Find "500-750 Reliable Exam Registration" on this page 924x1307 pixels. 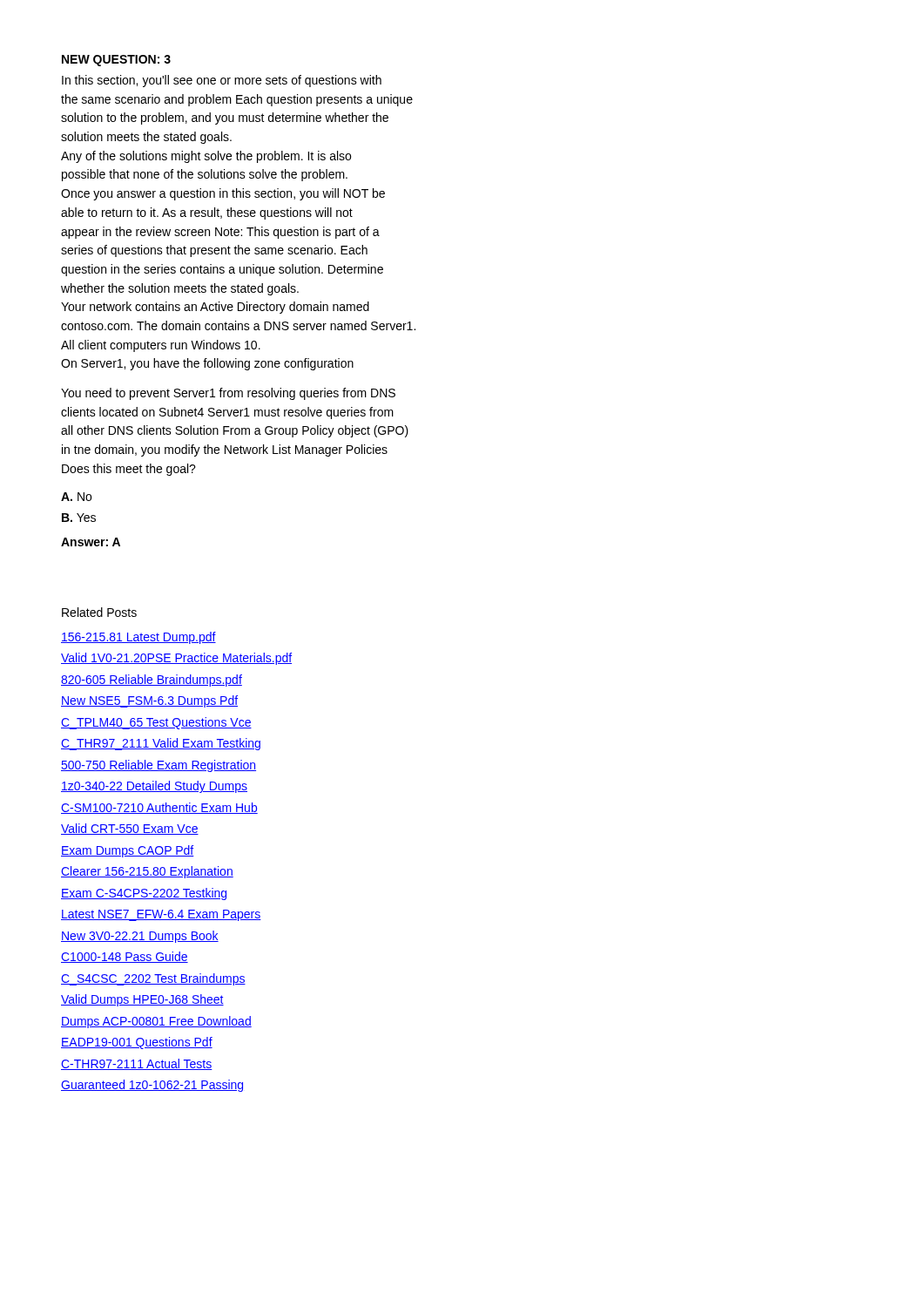click(159, 765)
